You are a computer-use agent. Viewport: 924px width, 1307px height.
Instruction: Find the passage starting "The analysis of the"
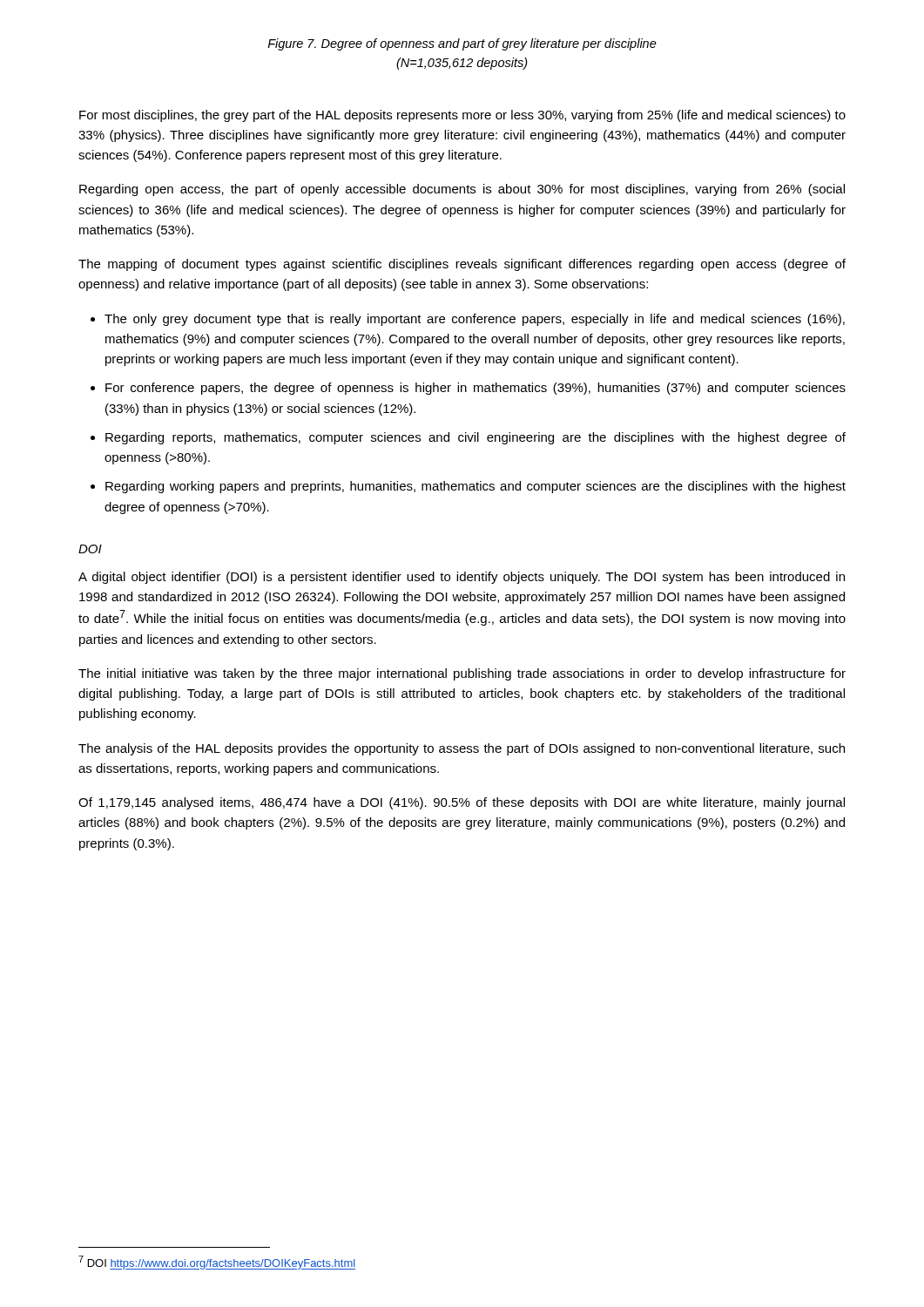[x=462, y=758]
